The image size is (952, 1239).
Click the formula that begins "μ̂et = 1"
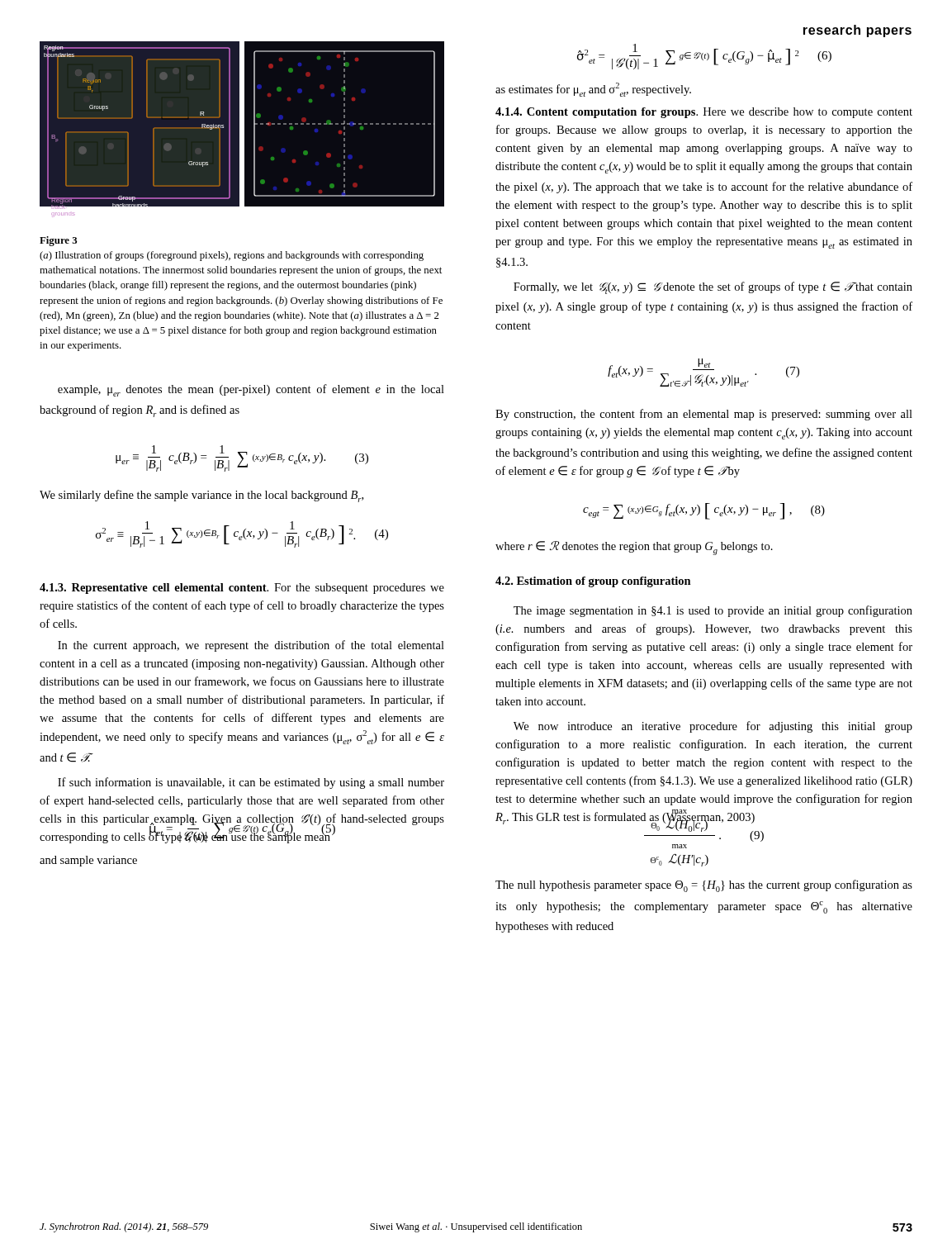pos(242,829)
